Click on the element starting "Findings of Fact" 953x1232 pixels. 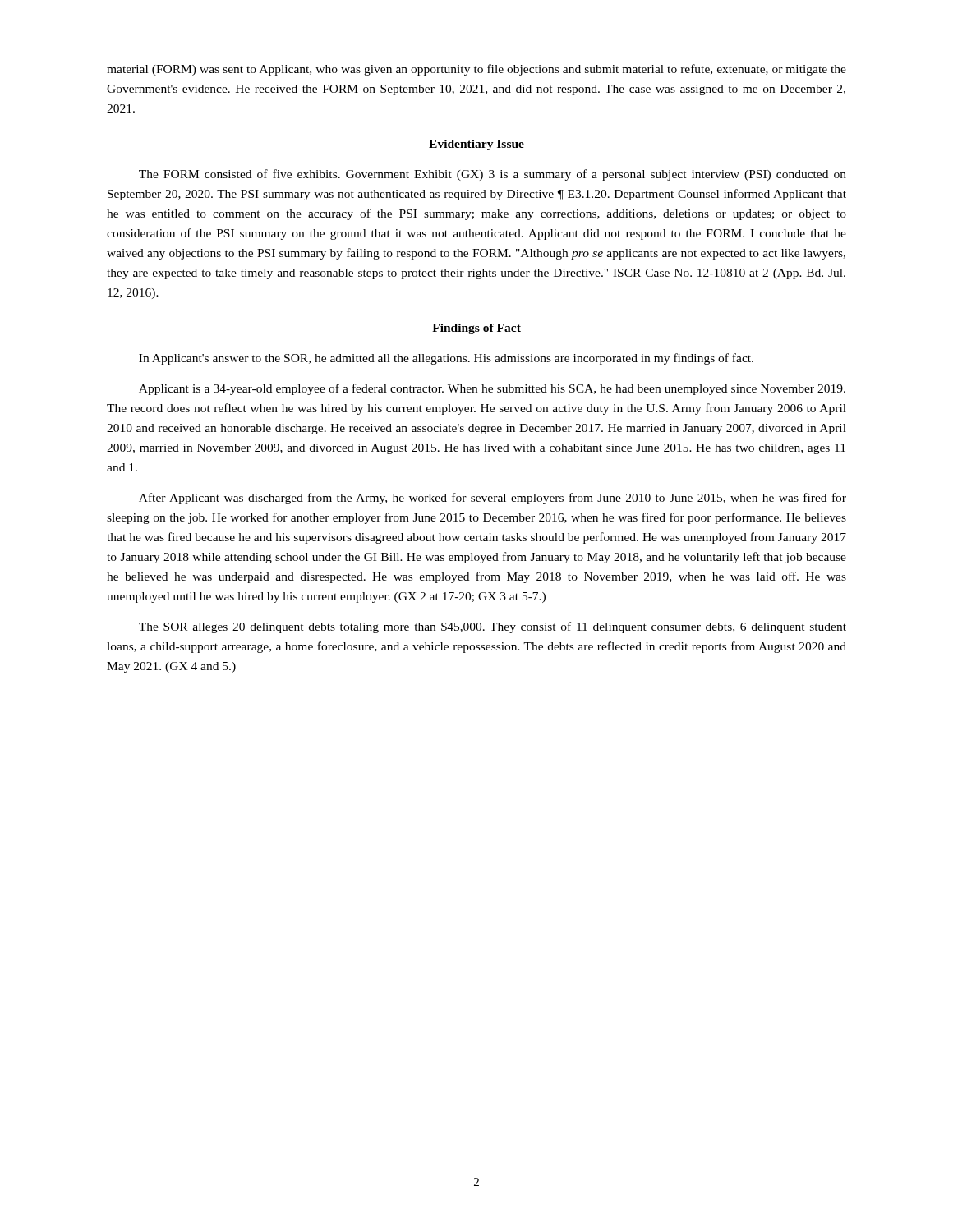click(x=476, y=327)
